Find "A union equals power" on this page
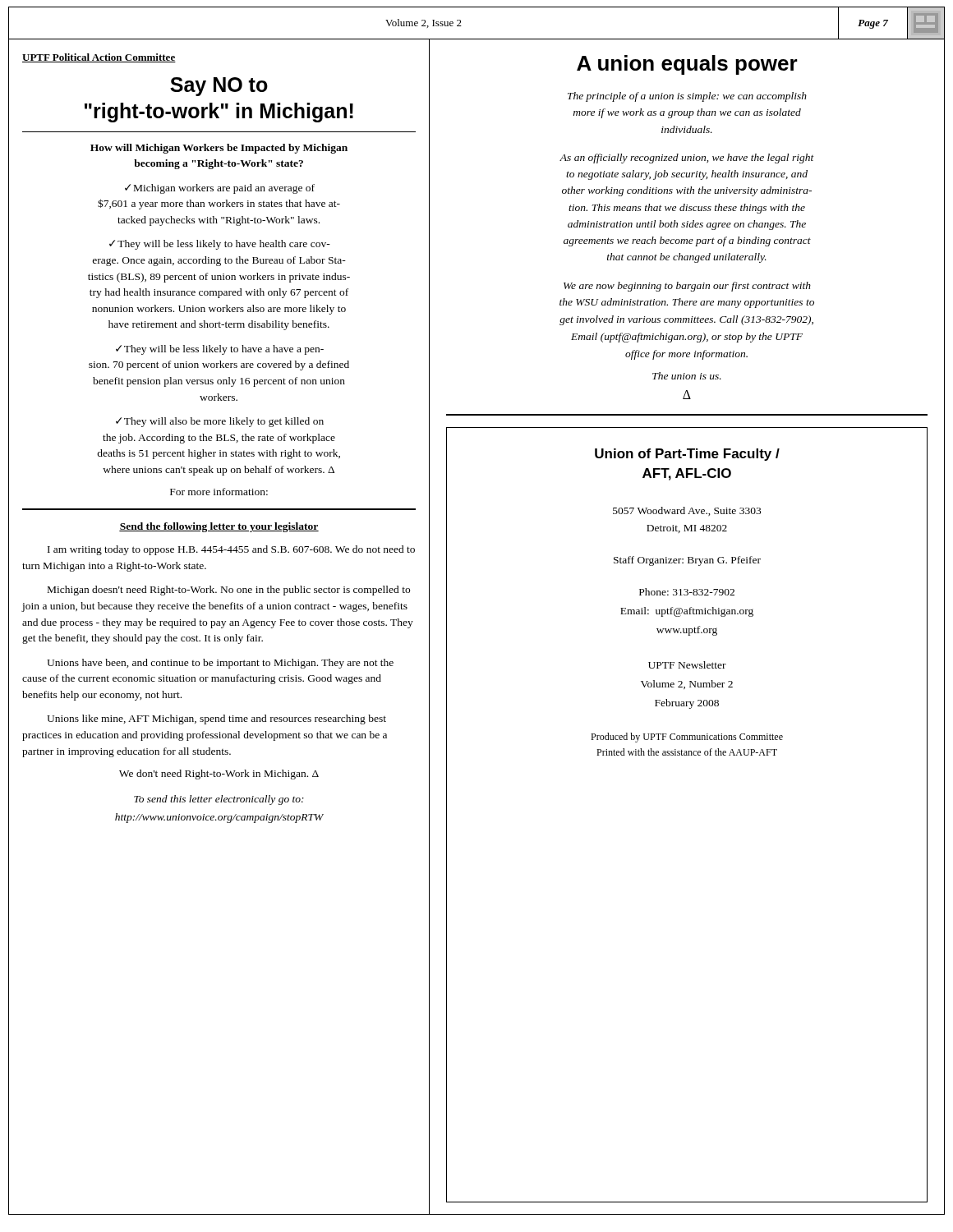This screenshot has width=953, height=1232. pos(687,63)
